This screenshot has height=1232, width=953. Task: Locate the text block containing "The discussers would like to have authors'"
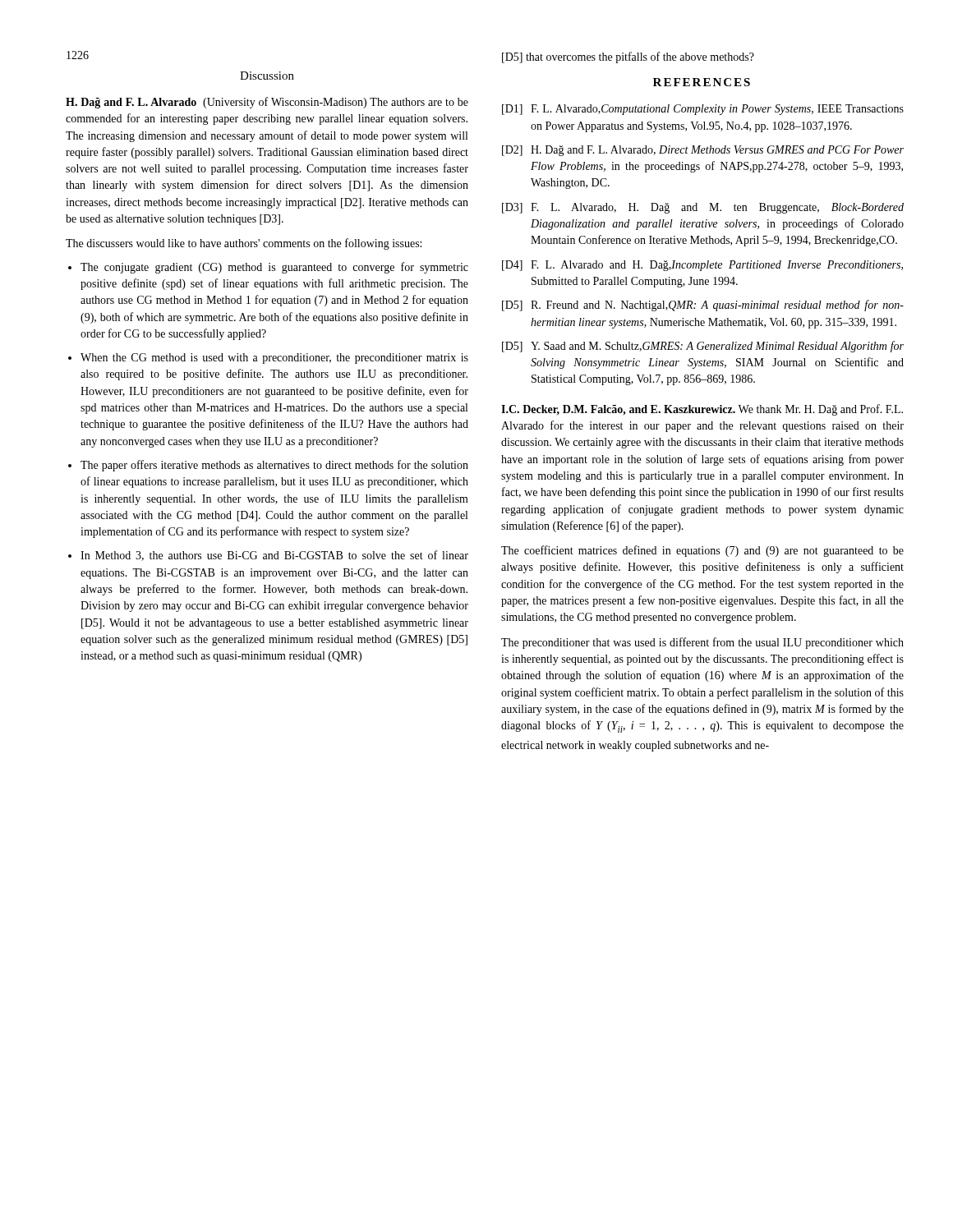click(244, 244)
